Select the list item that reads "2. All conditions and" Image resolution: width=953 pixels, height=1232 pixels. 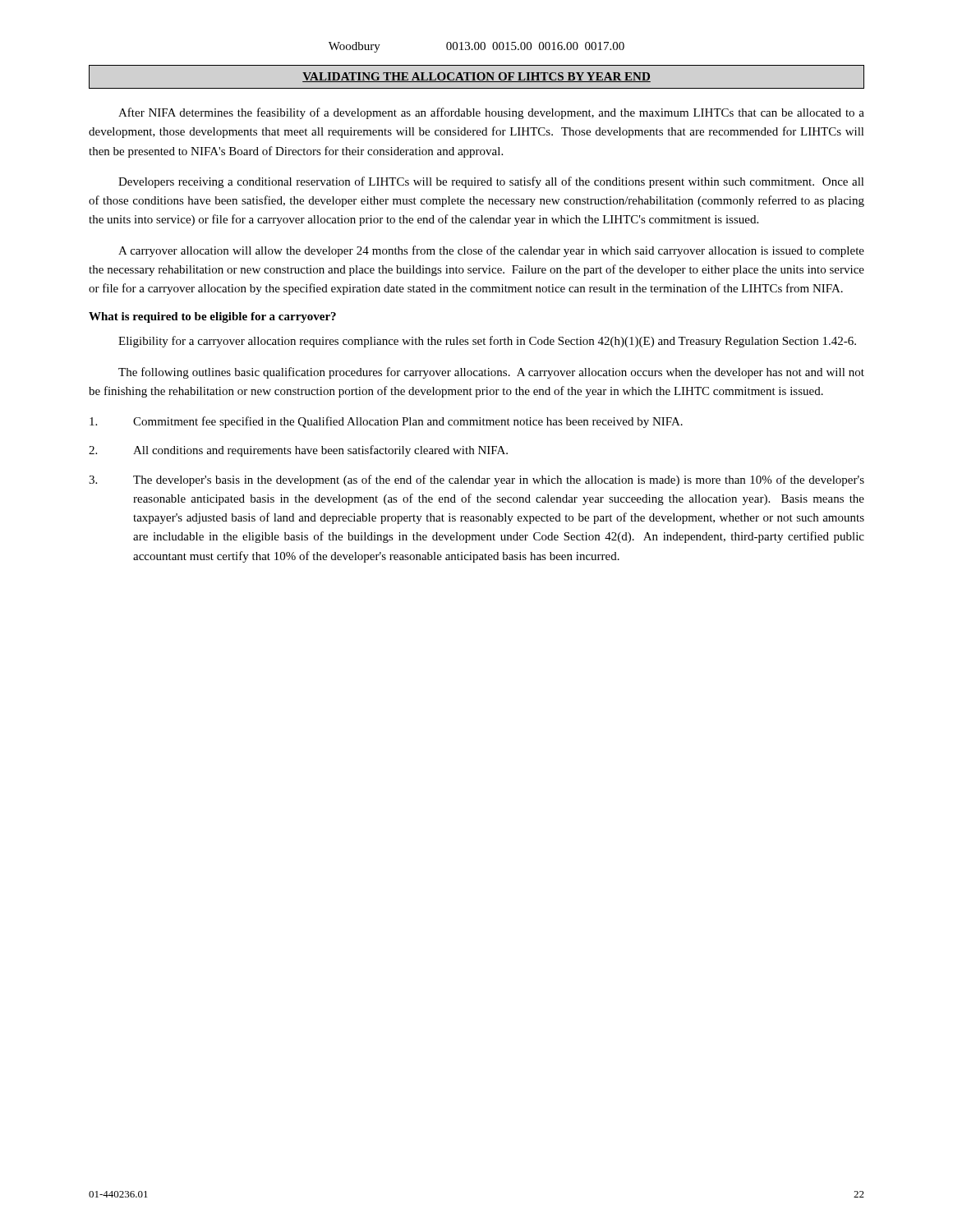click(x=476, y=451)
